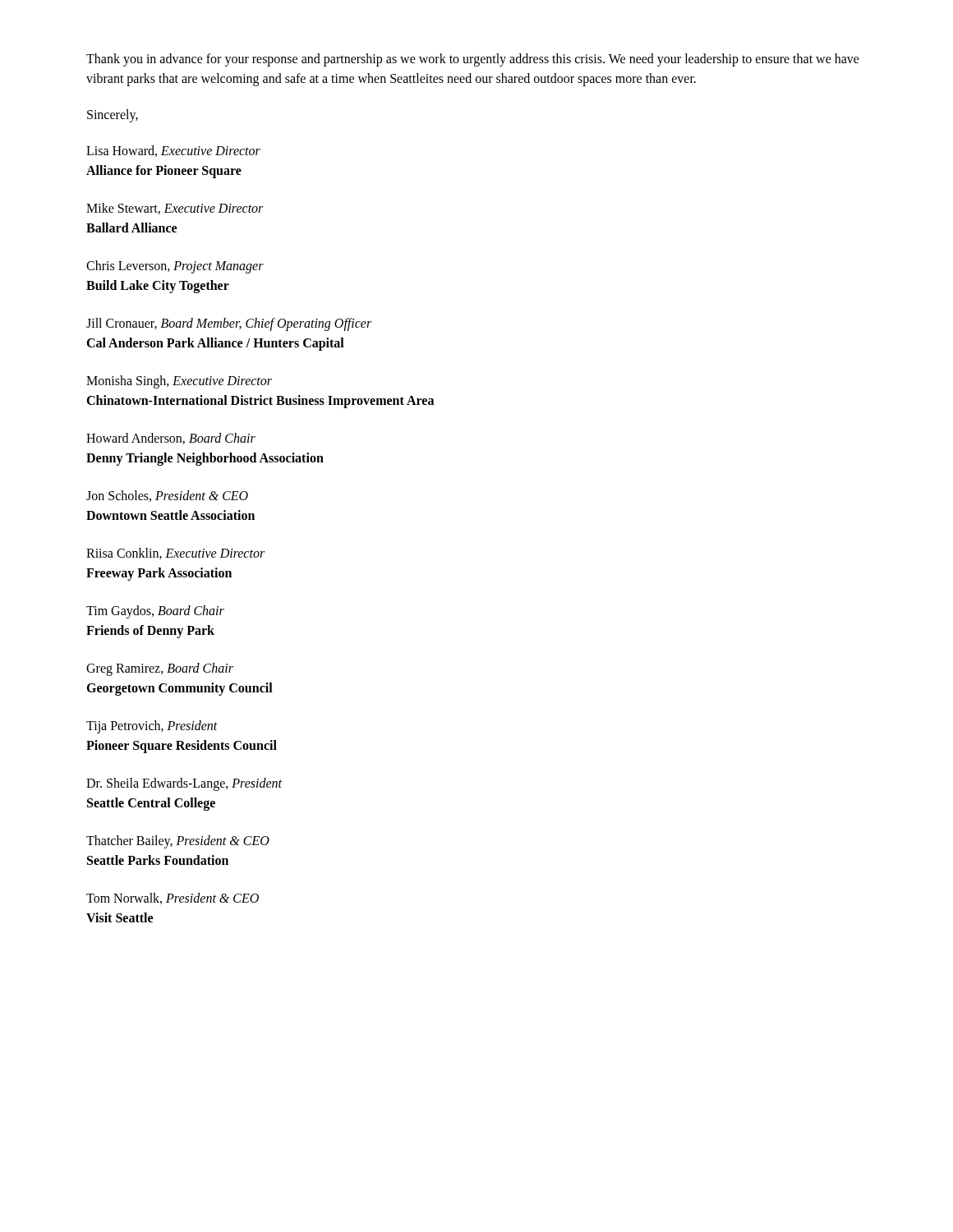This screenshot has height=1232, width=953.
Task: Find the text block containing "Thatcher Bailey, President & CEO Seattle"
Action: click(x=178, y=842)
